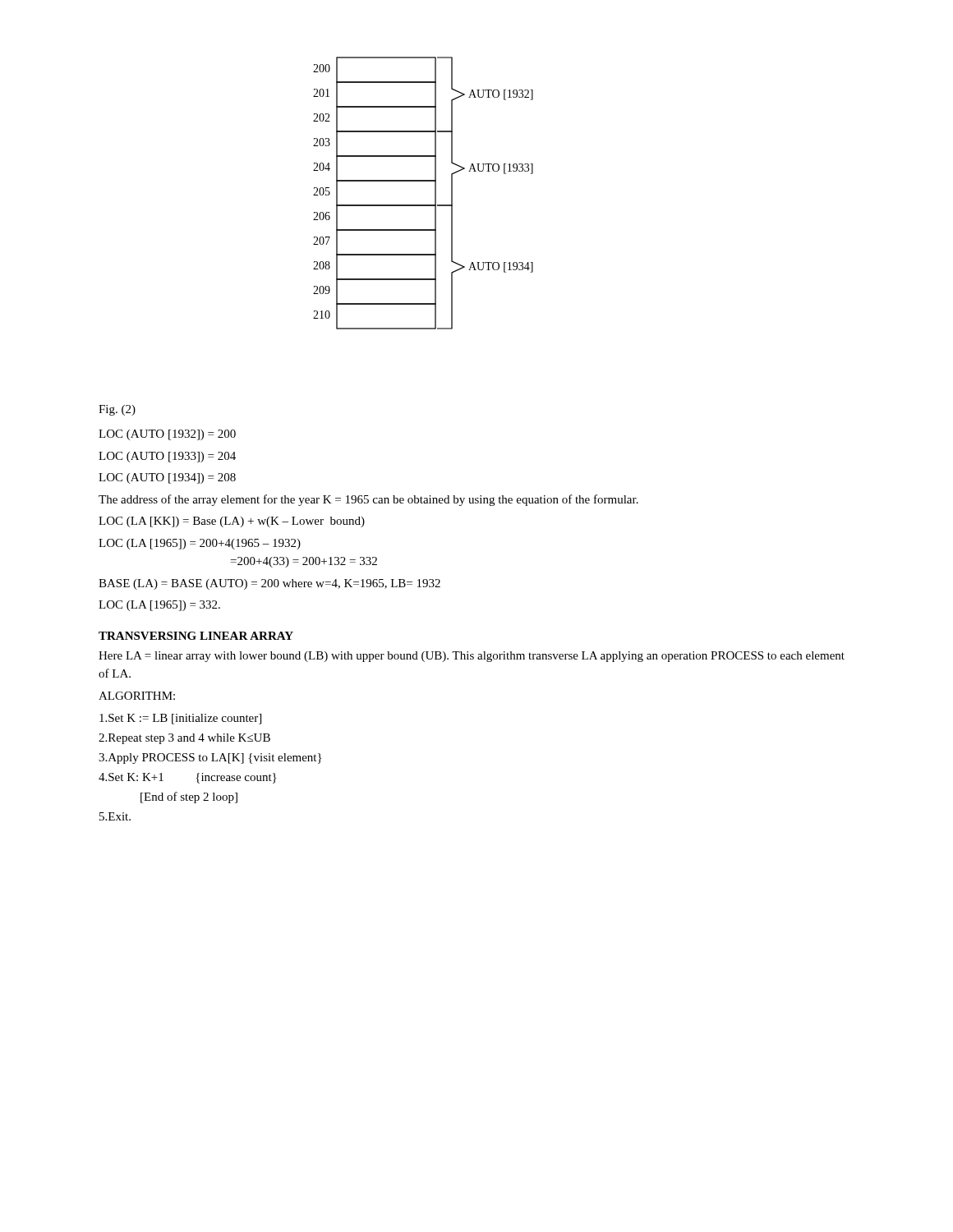953x1232 pixels.
Task: Navigate to the element starting "2.Repeat step 3 and 4"
Action: pos(185,738)
